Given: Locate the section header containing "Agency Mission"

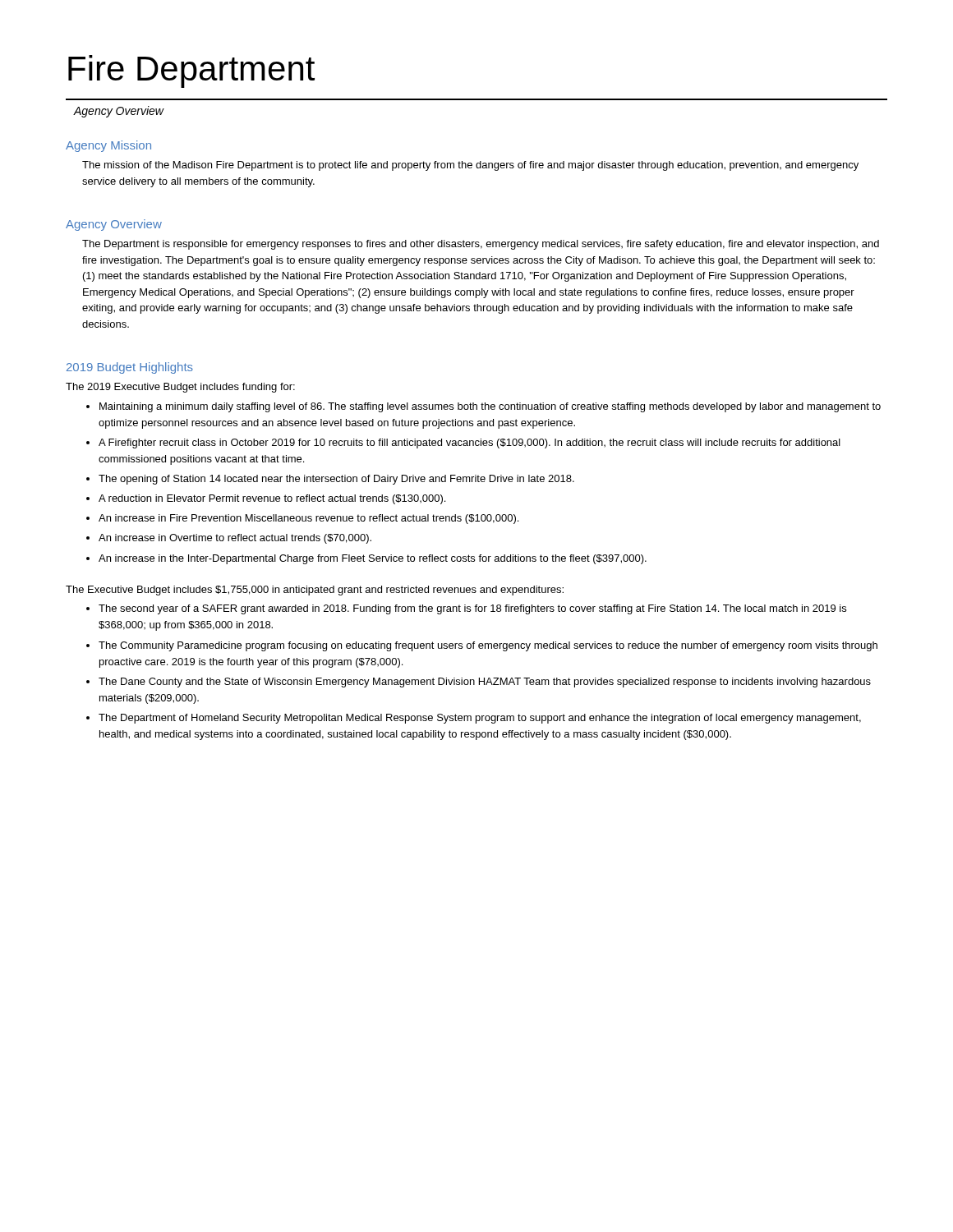Looking at the screenshot, I should (108, 146).
